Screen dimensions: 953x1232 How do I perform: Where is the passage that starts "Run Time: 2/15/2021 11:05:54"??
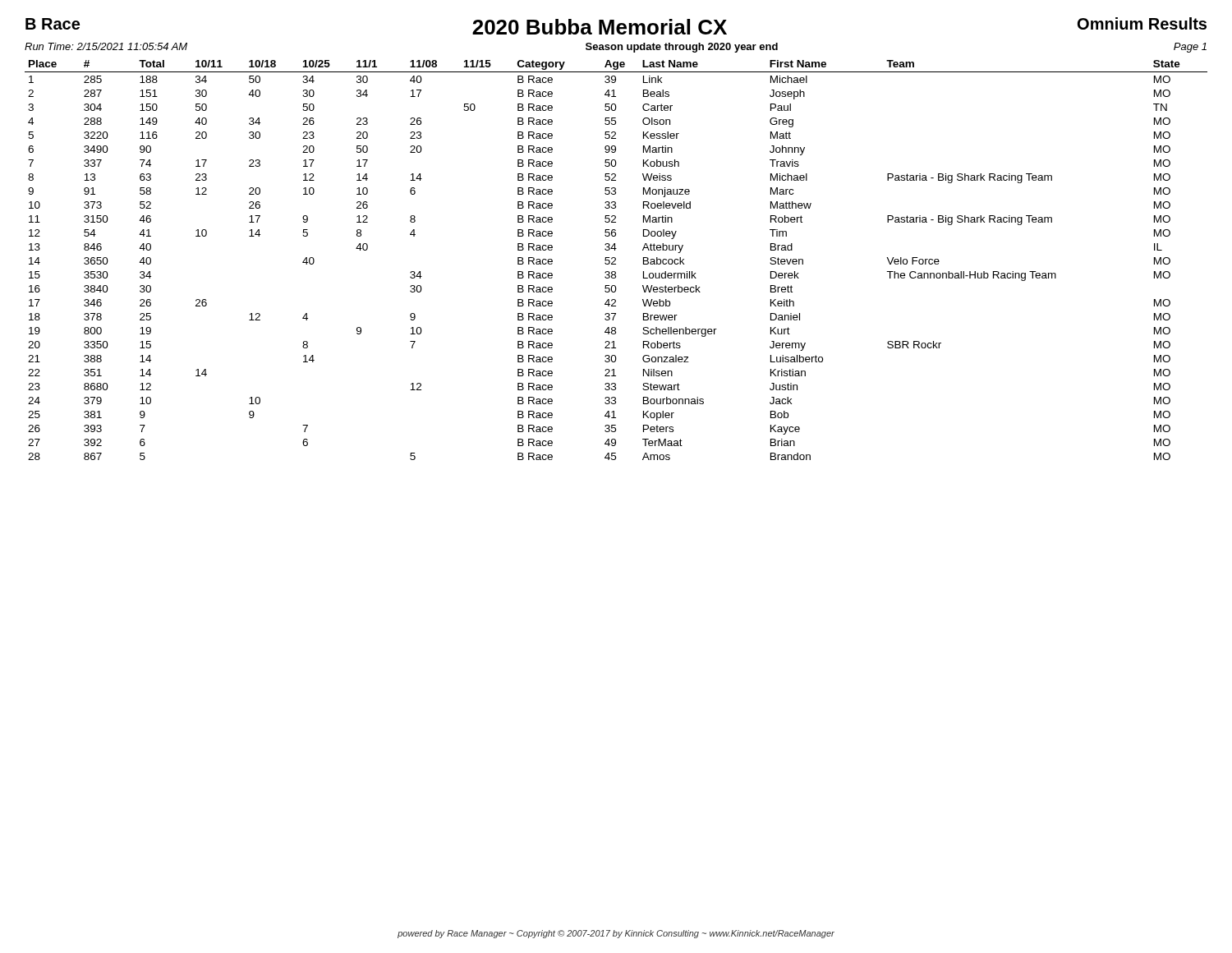coord(106,46)
